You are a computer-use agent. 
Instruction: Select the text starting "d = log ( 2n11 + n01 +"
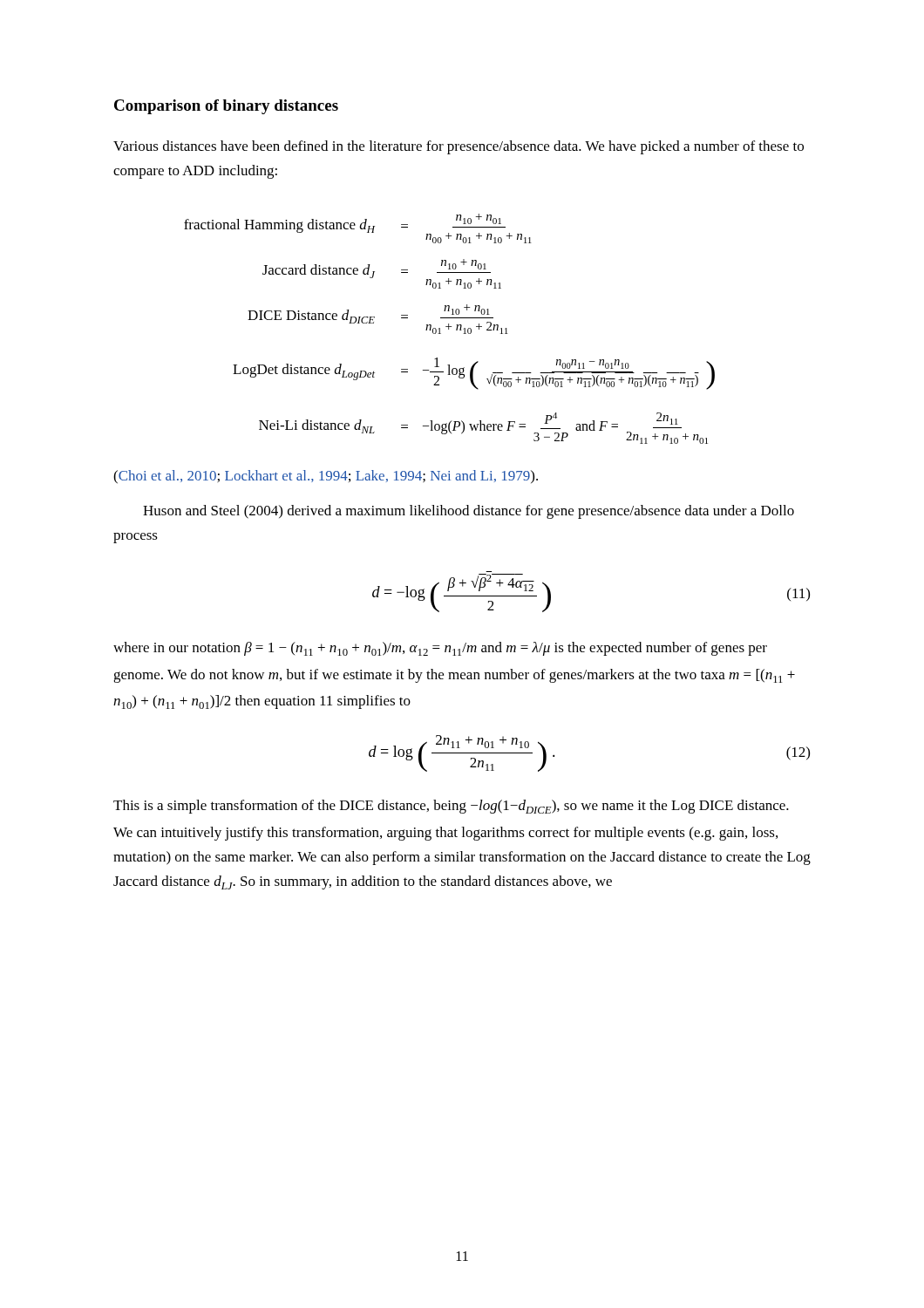(x=482, y=753)
